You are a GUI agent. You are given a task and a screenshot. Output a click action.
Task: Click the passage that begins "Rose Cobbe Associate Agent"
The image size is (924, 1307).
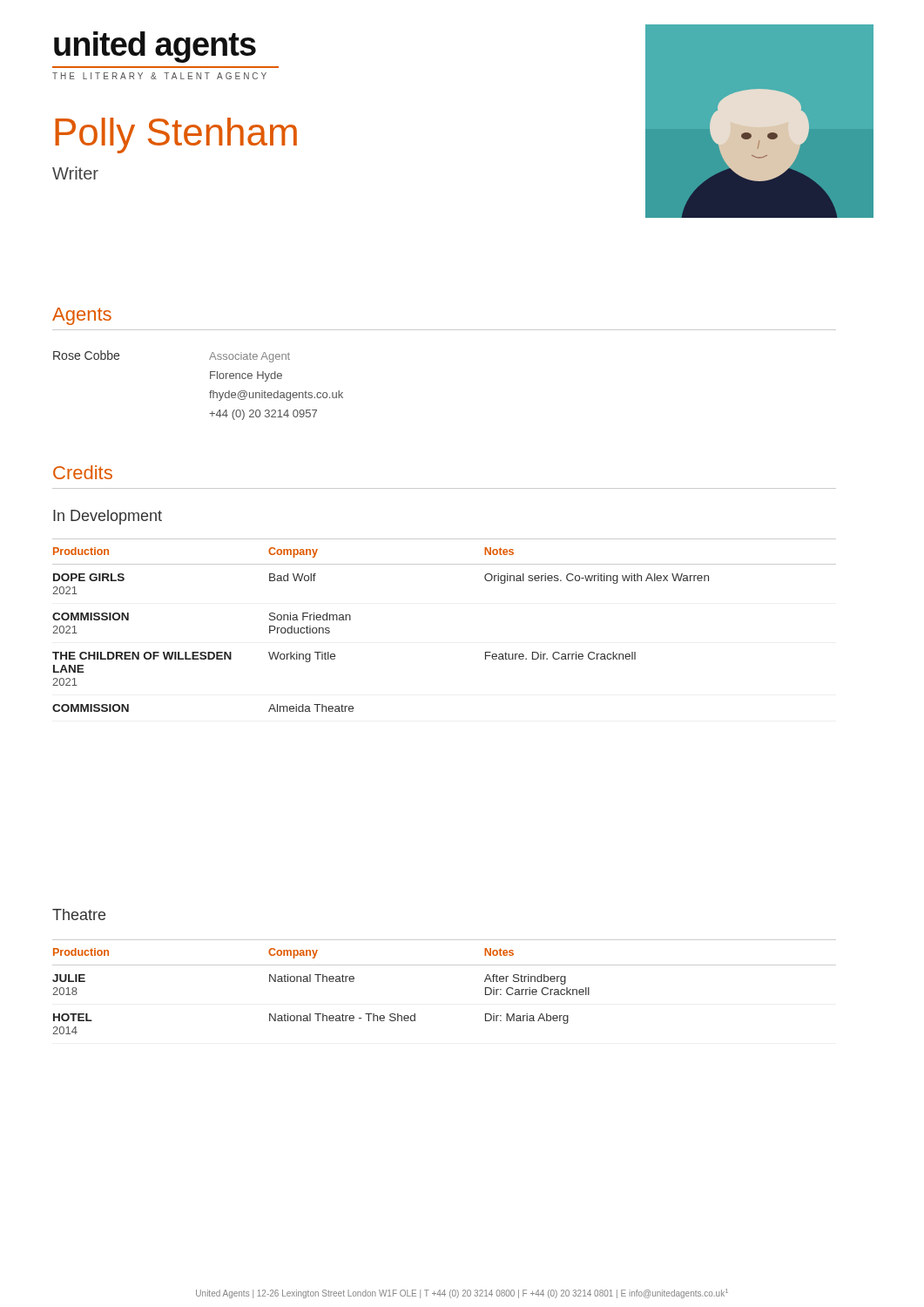87,358
